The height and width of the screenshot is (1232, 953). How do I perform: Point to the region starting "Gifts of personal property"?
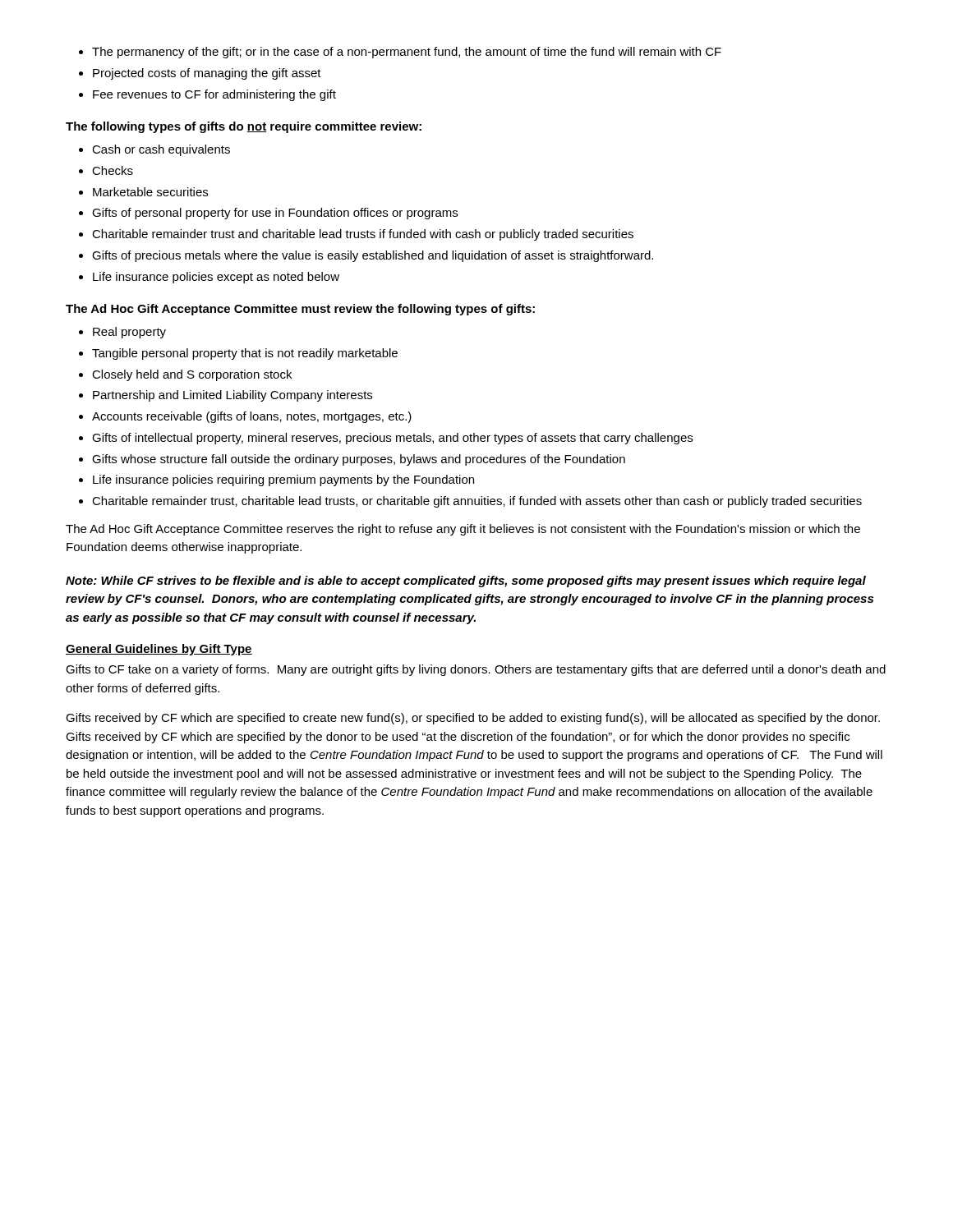pos(275,213)
